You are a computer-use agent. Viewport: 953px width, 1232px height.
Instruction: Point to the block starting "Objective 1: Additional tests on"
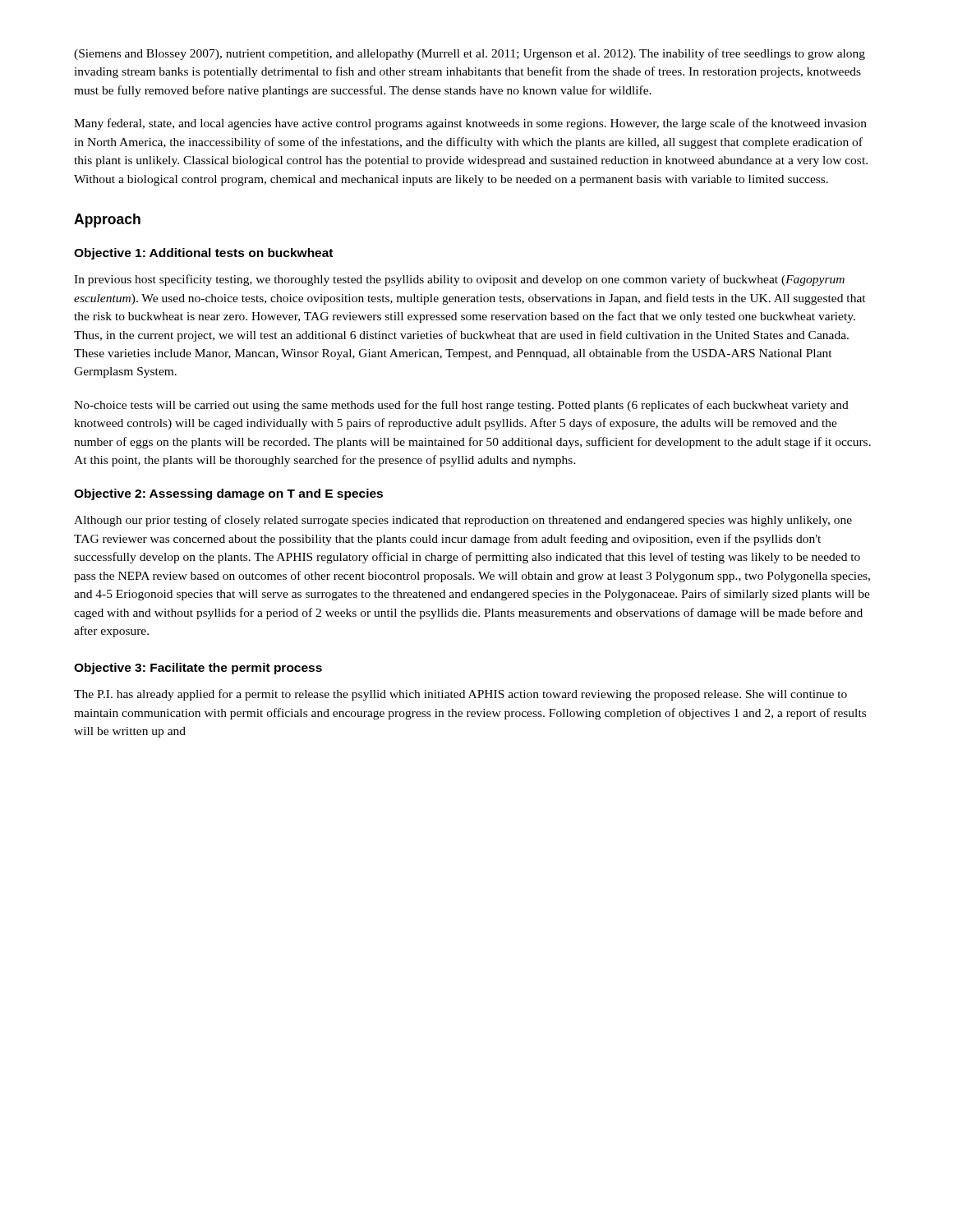[204, 252]
